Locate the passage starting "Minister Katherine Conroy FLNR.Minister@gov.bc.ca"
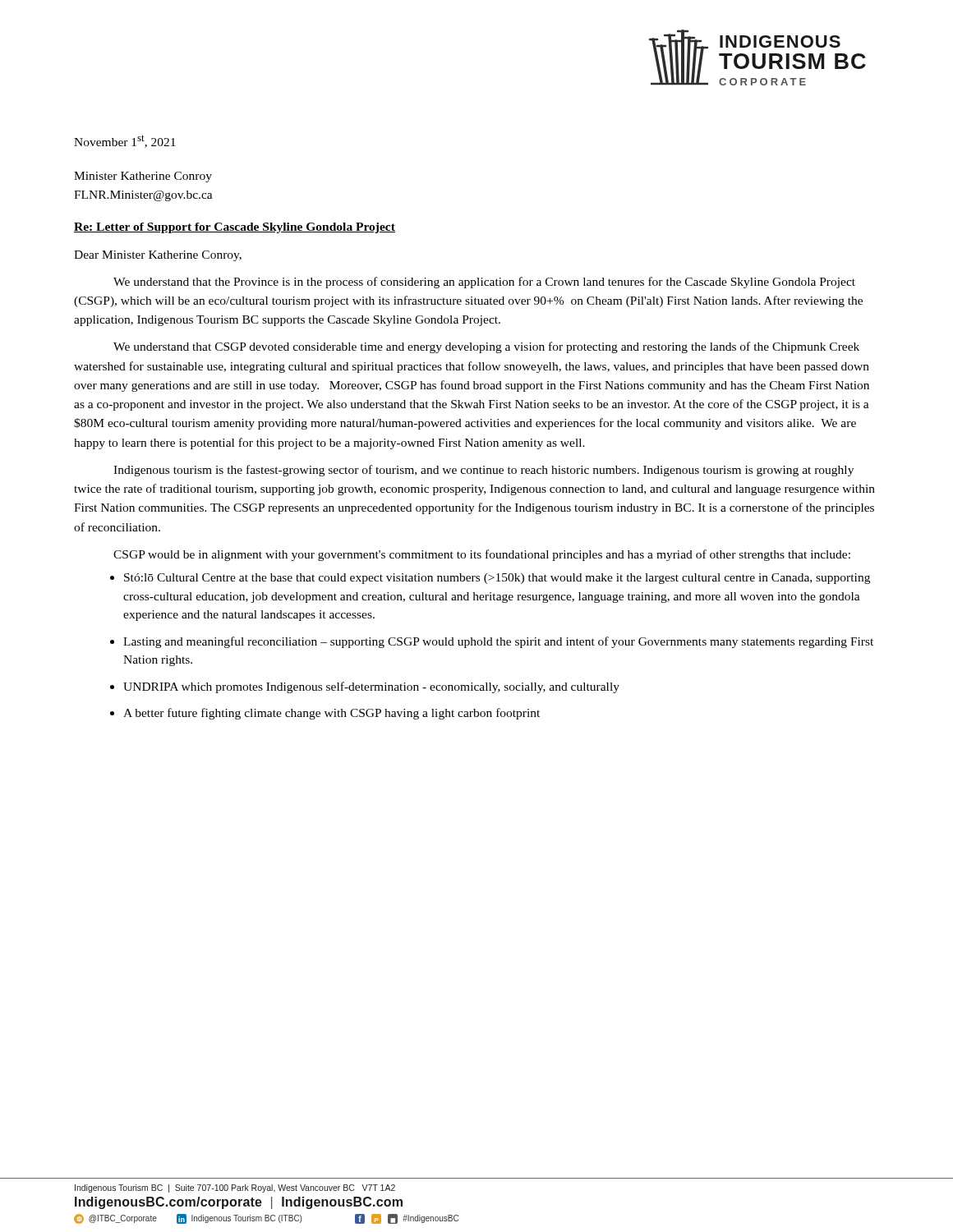 click(x=143, y=185)
